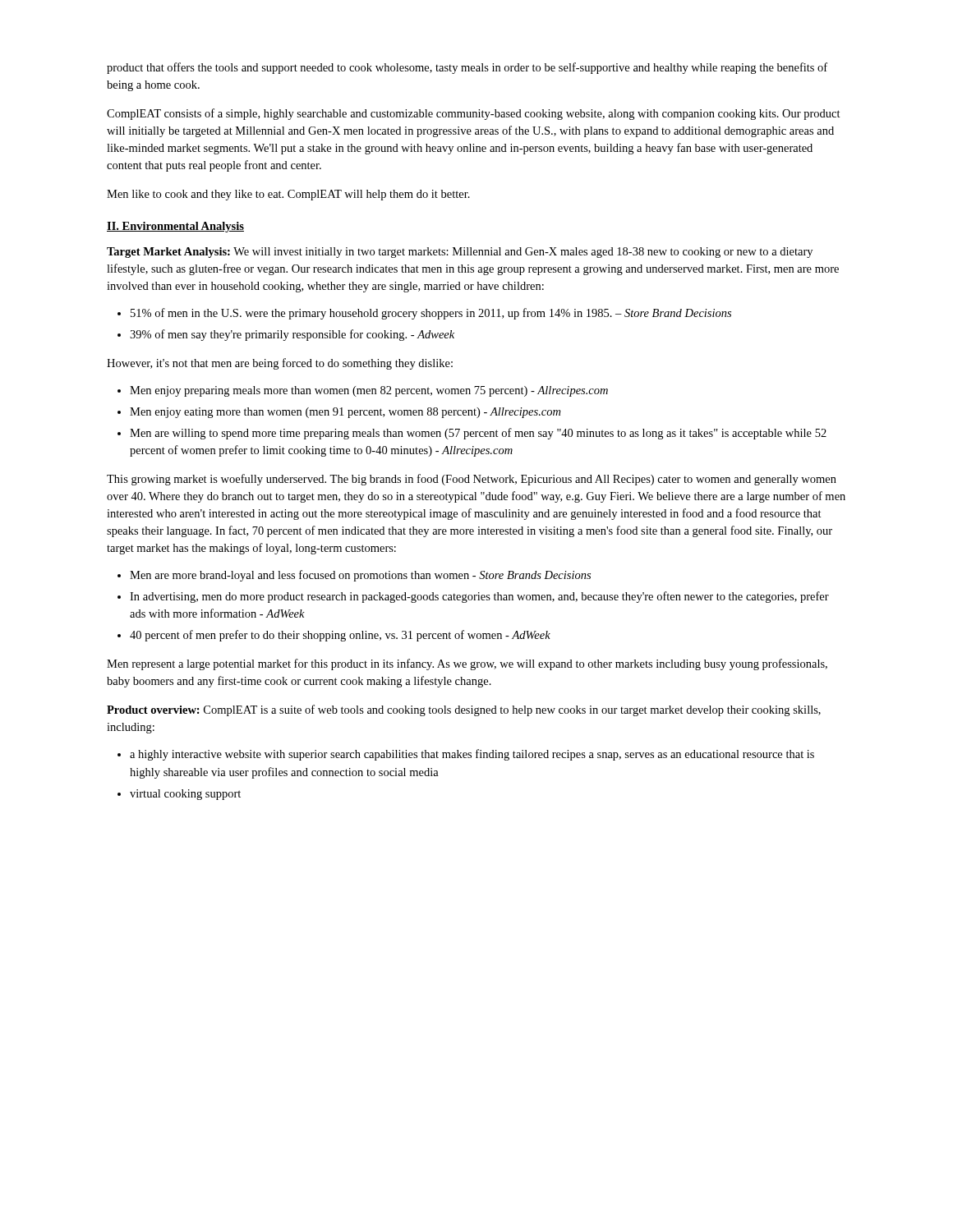
Task: Locate the text block that reads "This growing market"
Action: 476,514
